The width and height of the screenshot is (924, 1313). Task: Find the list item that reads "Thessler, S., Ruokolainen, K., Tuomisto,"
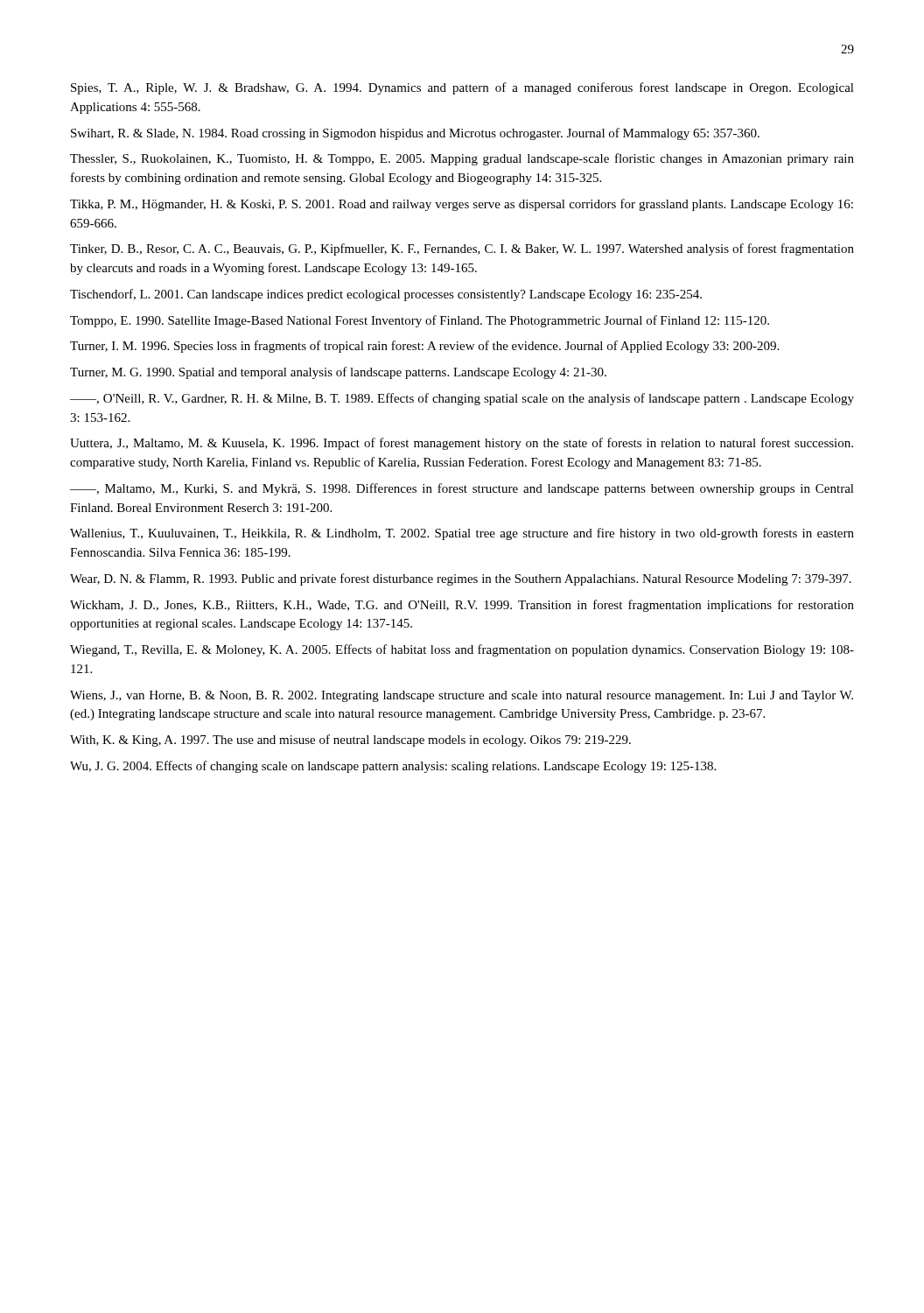(x=462, y=168)
